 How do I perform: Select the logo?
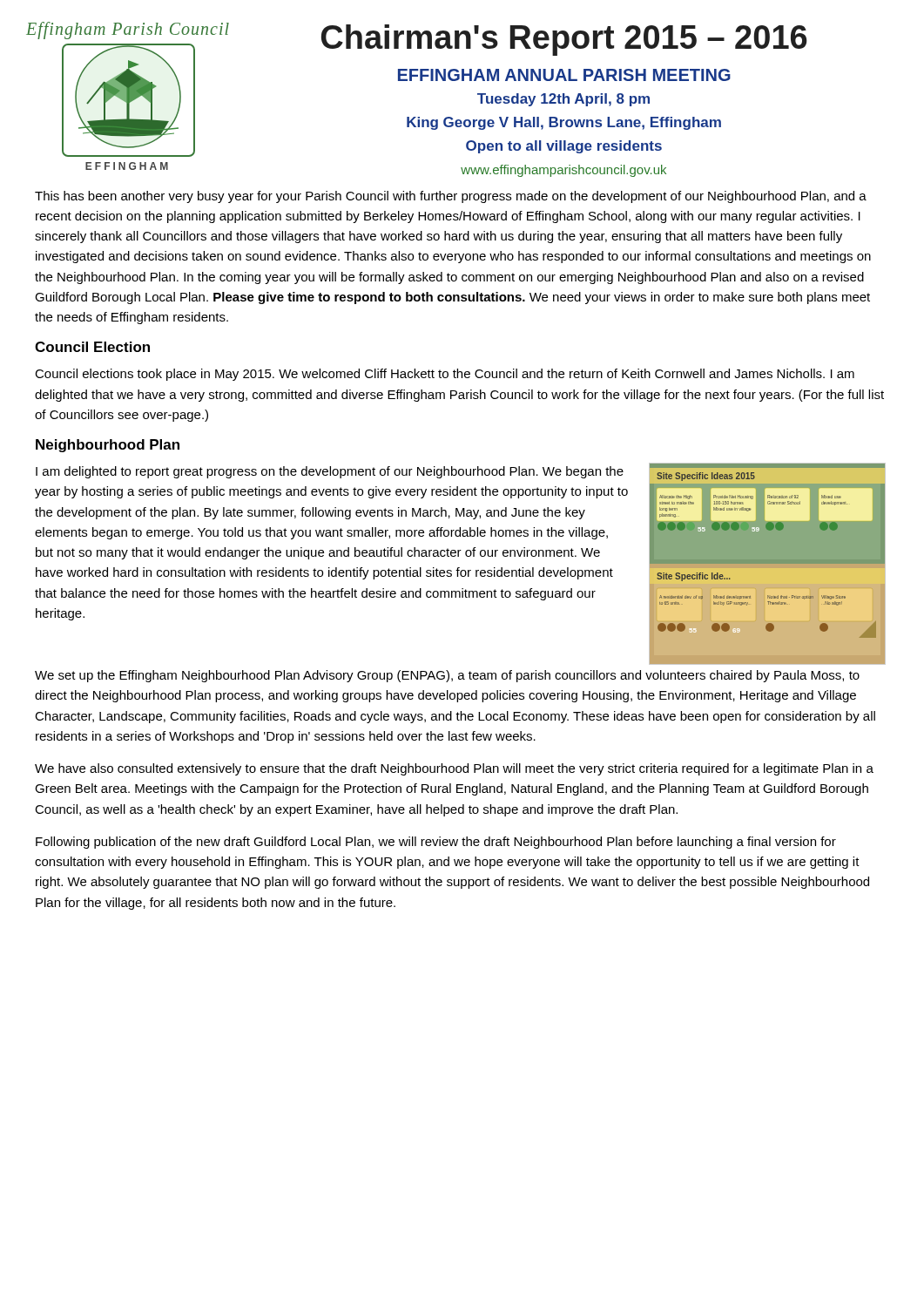click(x=128, y=100)
